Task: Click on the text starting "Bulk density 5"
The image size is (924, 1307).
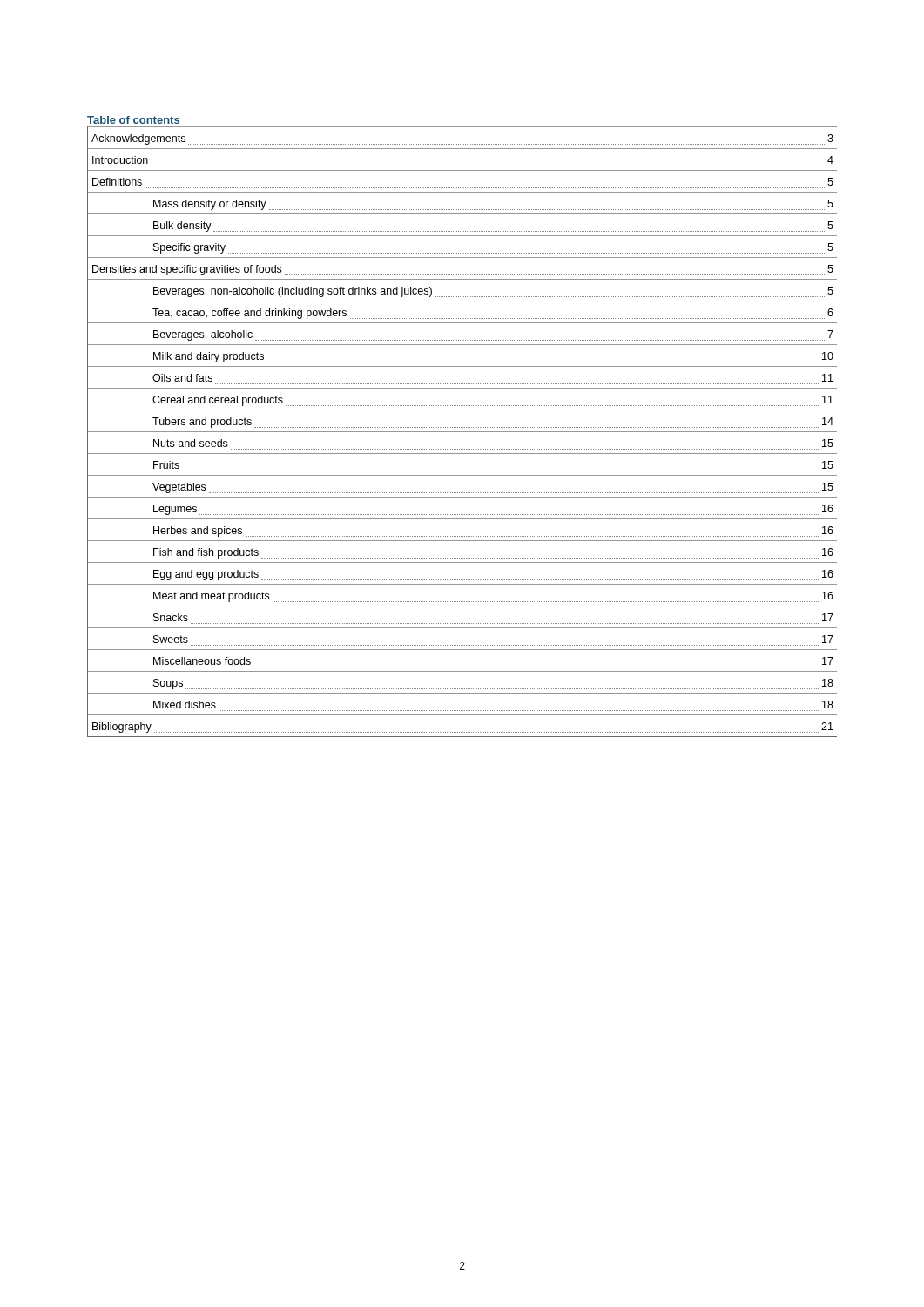Action: (x=462, y=226)
